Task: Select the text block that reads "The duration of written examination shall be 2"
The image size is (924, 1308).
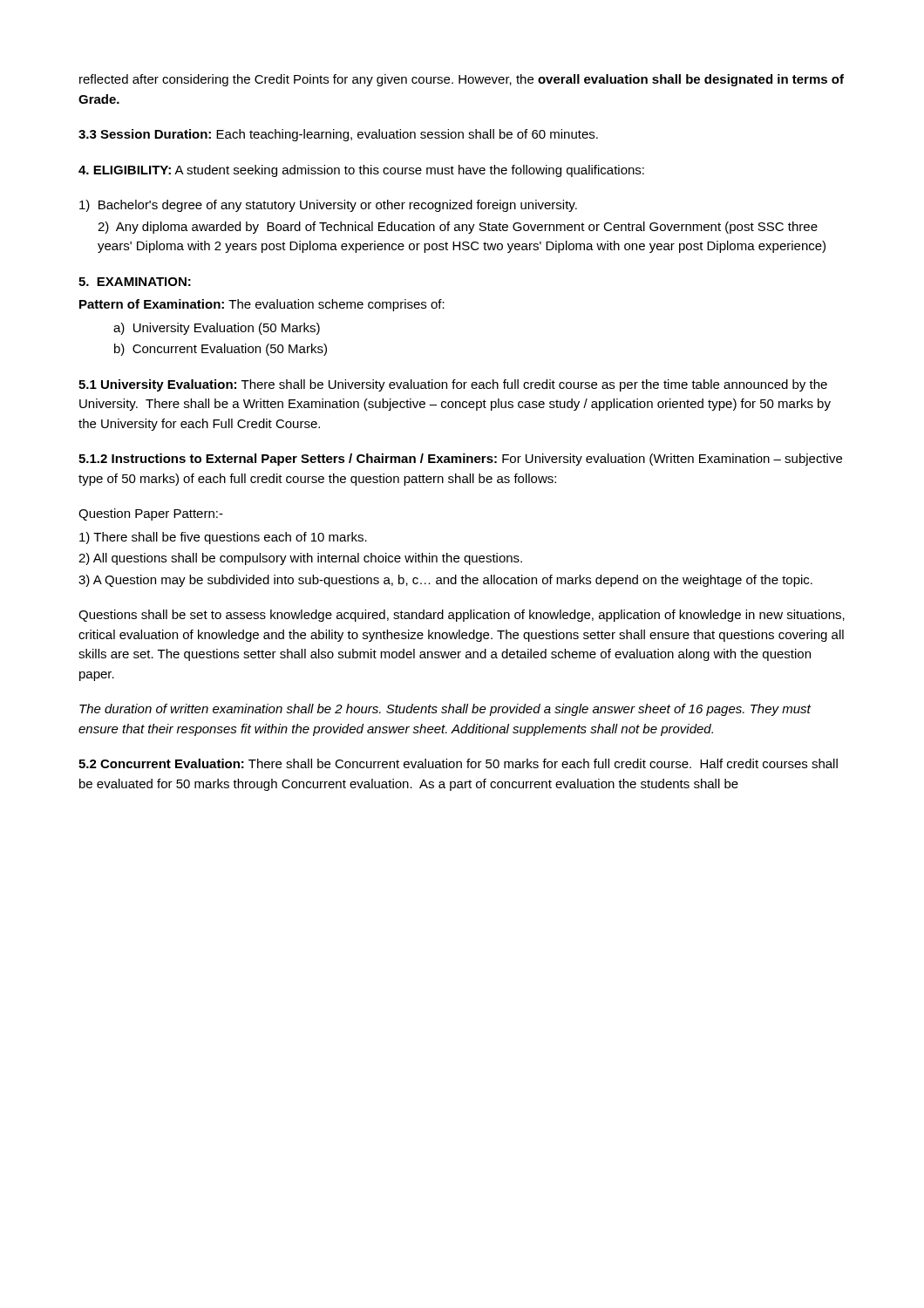Action: 444,718
